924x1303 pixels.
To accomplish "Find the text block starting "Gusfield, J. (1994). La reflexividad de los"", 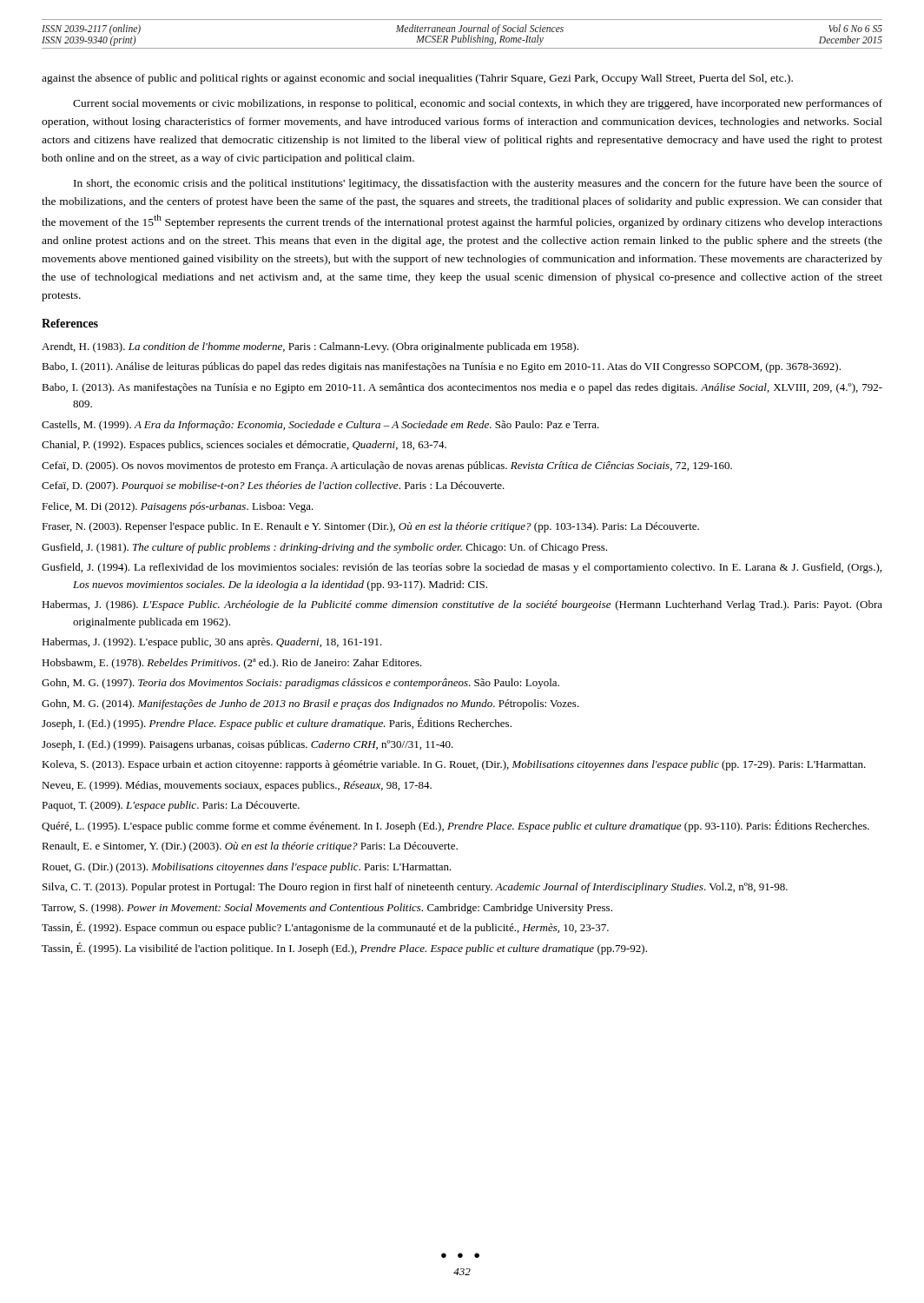I will 462,575.
